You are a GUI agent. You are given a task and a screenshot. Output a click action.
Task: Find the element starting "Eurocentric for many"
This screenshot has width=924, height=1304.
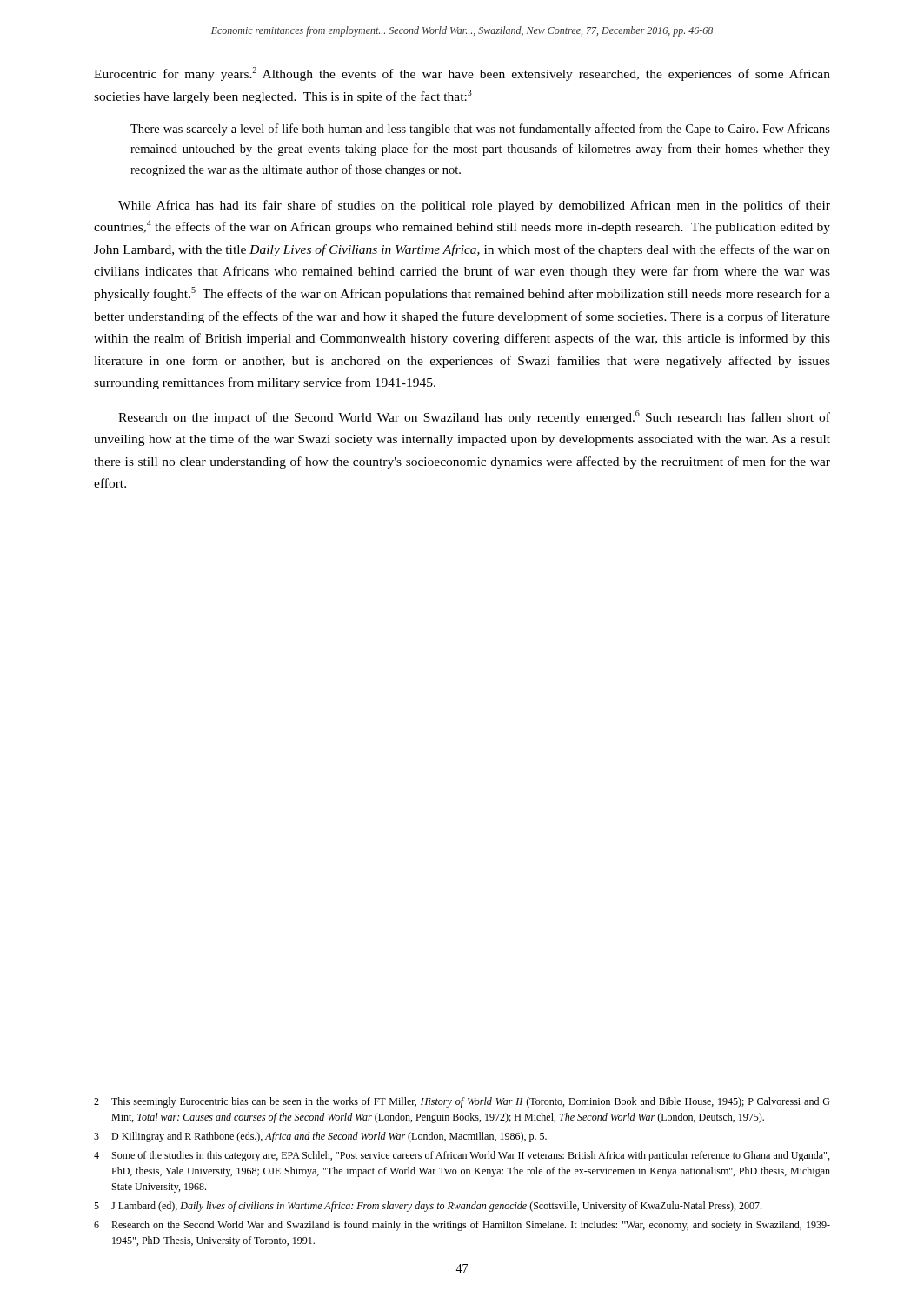(462, 85)
